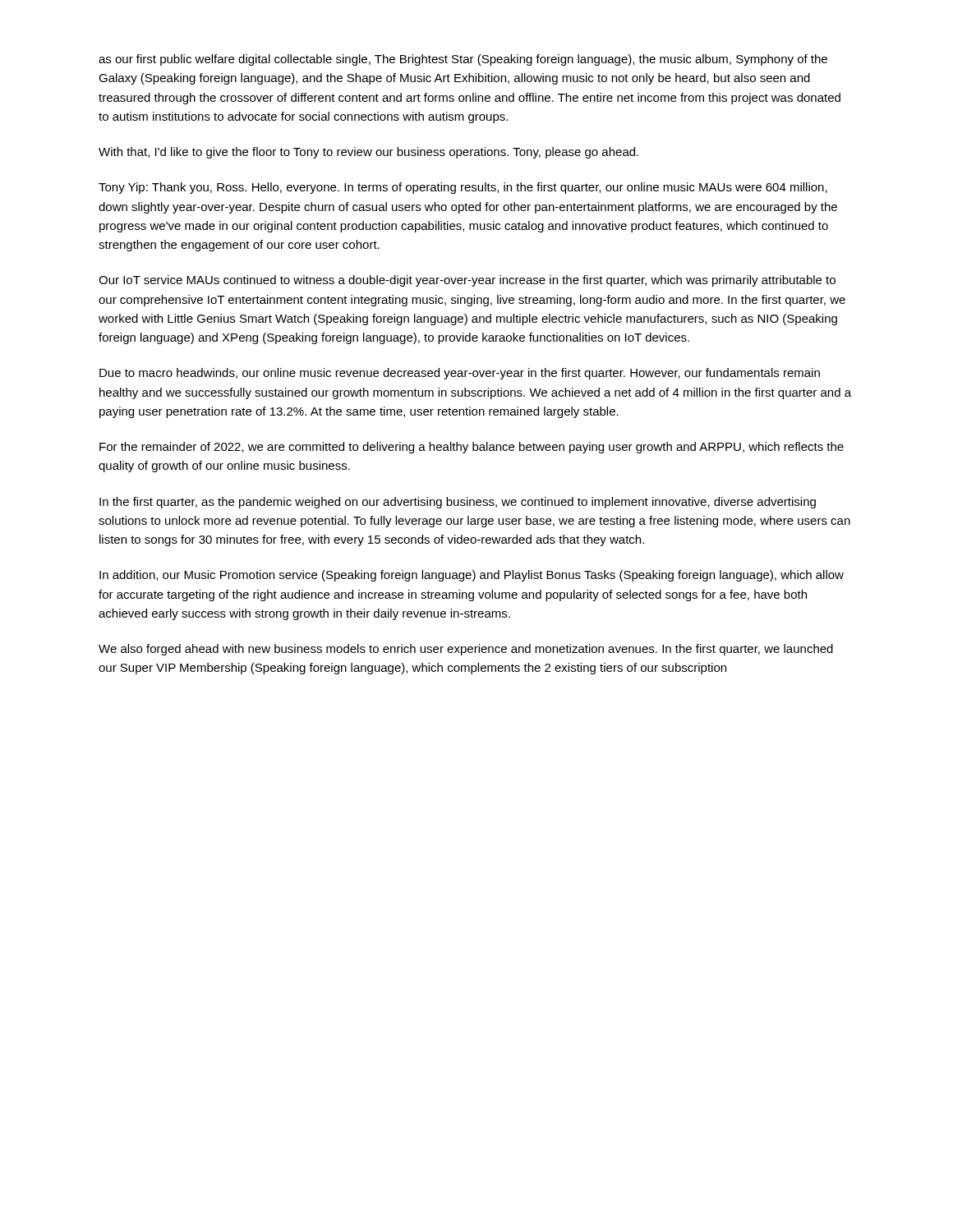The width and height of the screenshot is (953, 1232).
Task: Find the text block that reads "In addition, our Music Promotion service (Speaking"
Action: [471, 594]
